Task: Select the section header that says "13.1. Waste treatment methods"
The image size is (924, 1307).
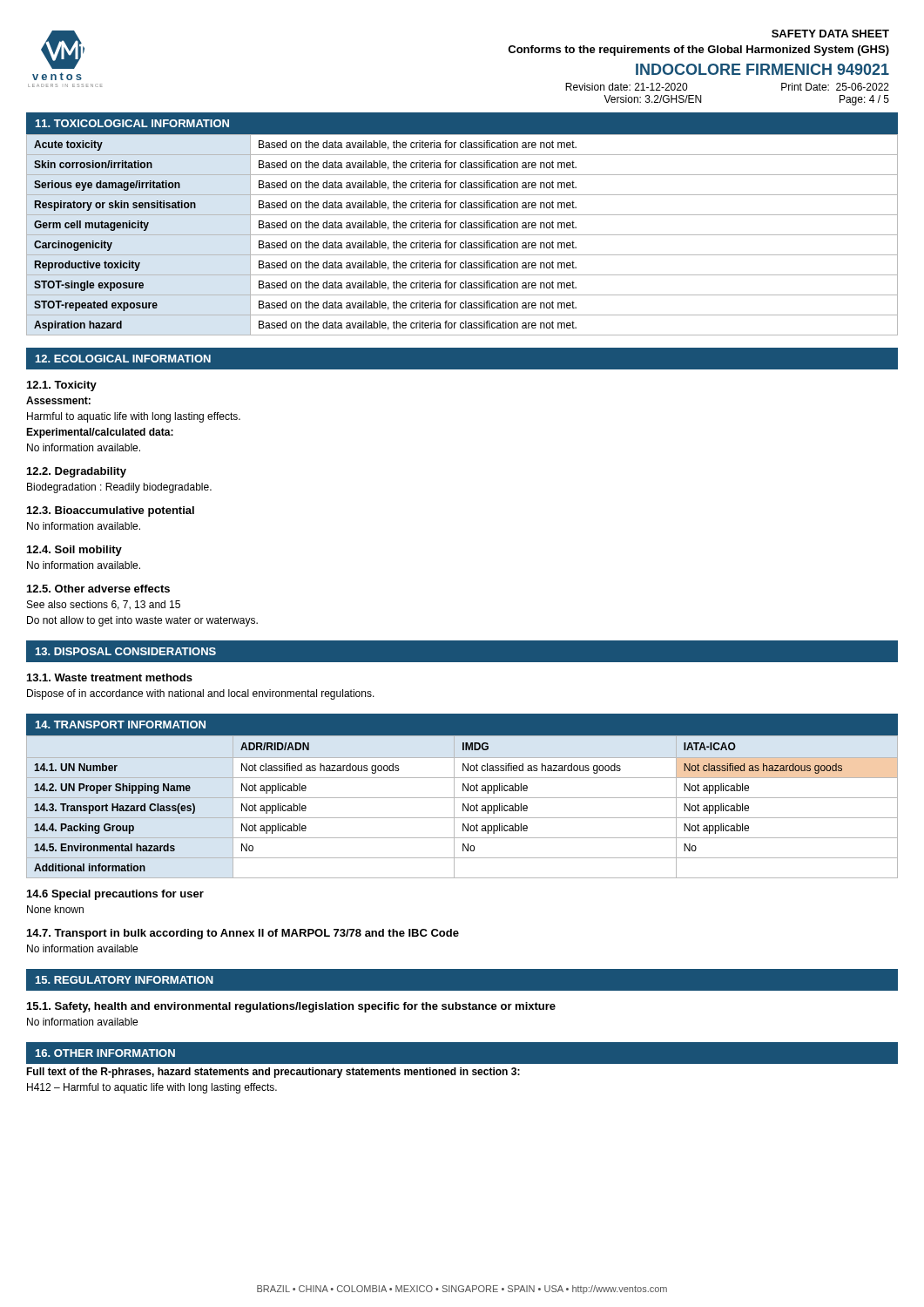Action: coord(109,677)
